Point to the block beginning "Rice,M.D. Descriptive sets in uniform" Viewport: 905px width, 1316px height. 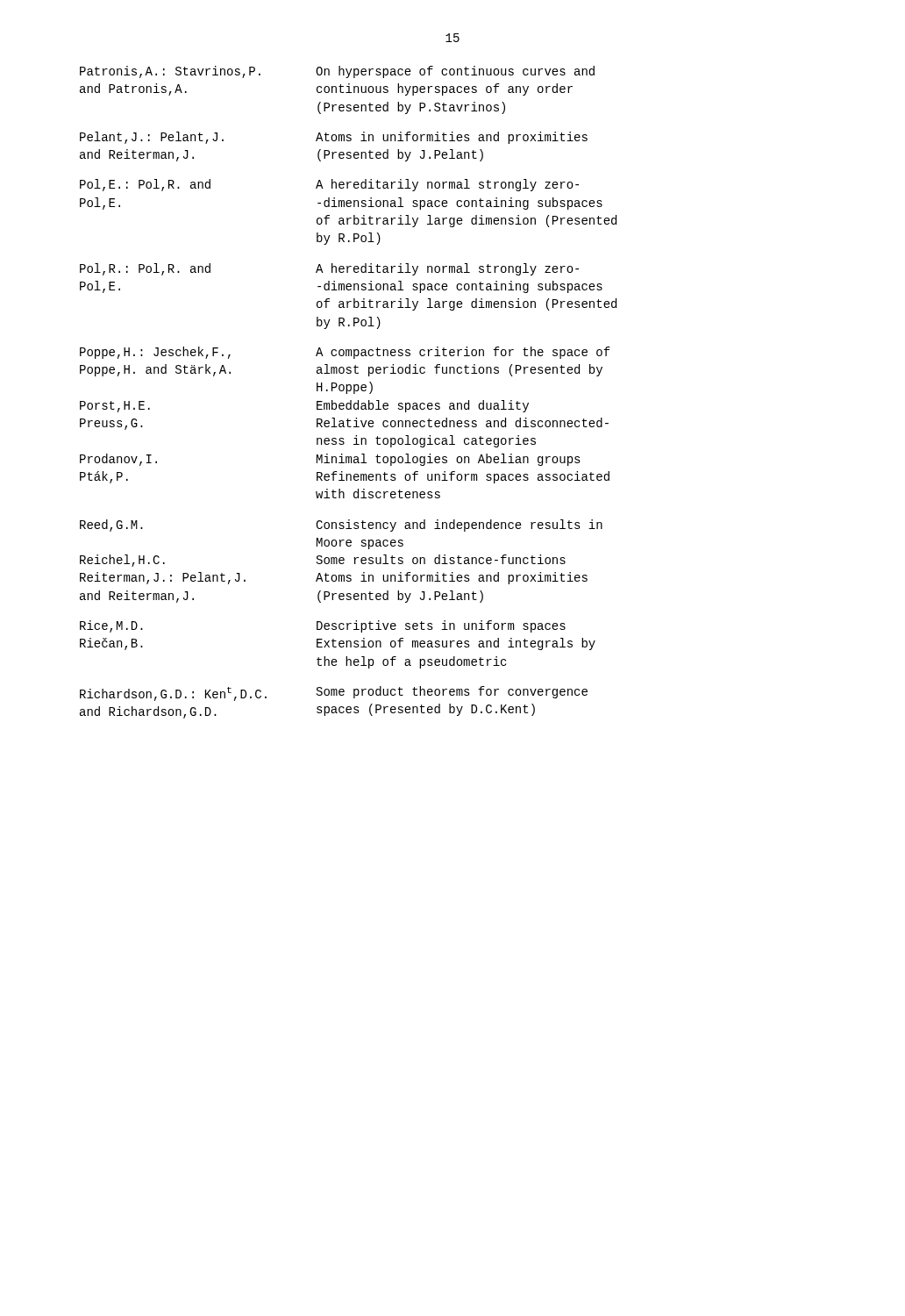coord(466,627)
